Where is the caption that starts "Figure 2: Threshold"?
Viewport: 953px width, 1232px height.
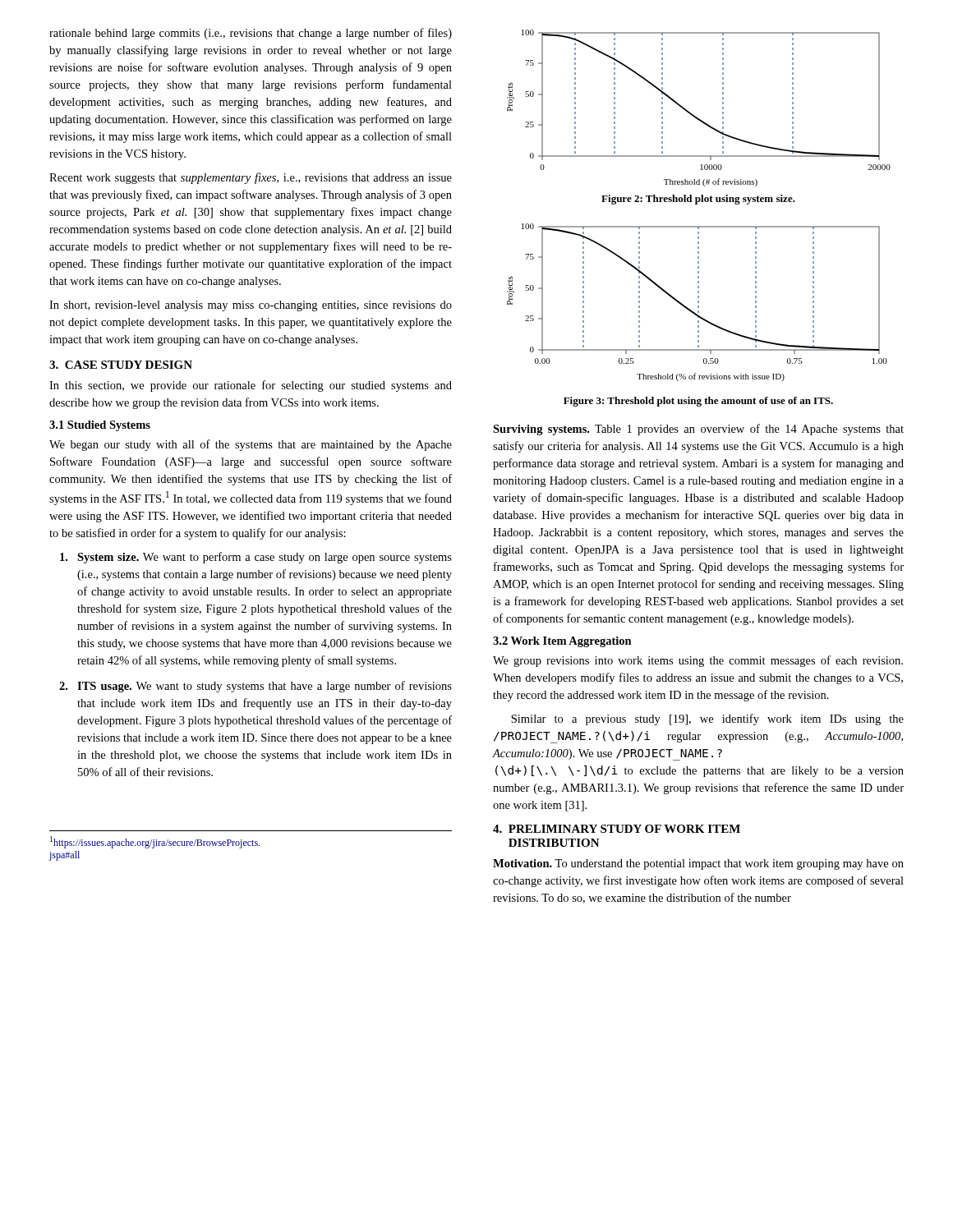tap(698, 198)
